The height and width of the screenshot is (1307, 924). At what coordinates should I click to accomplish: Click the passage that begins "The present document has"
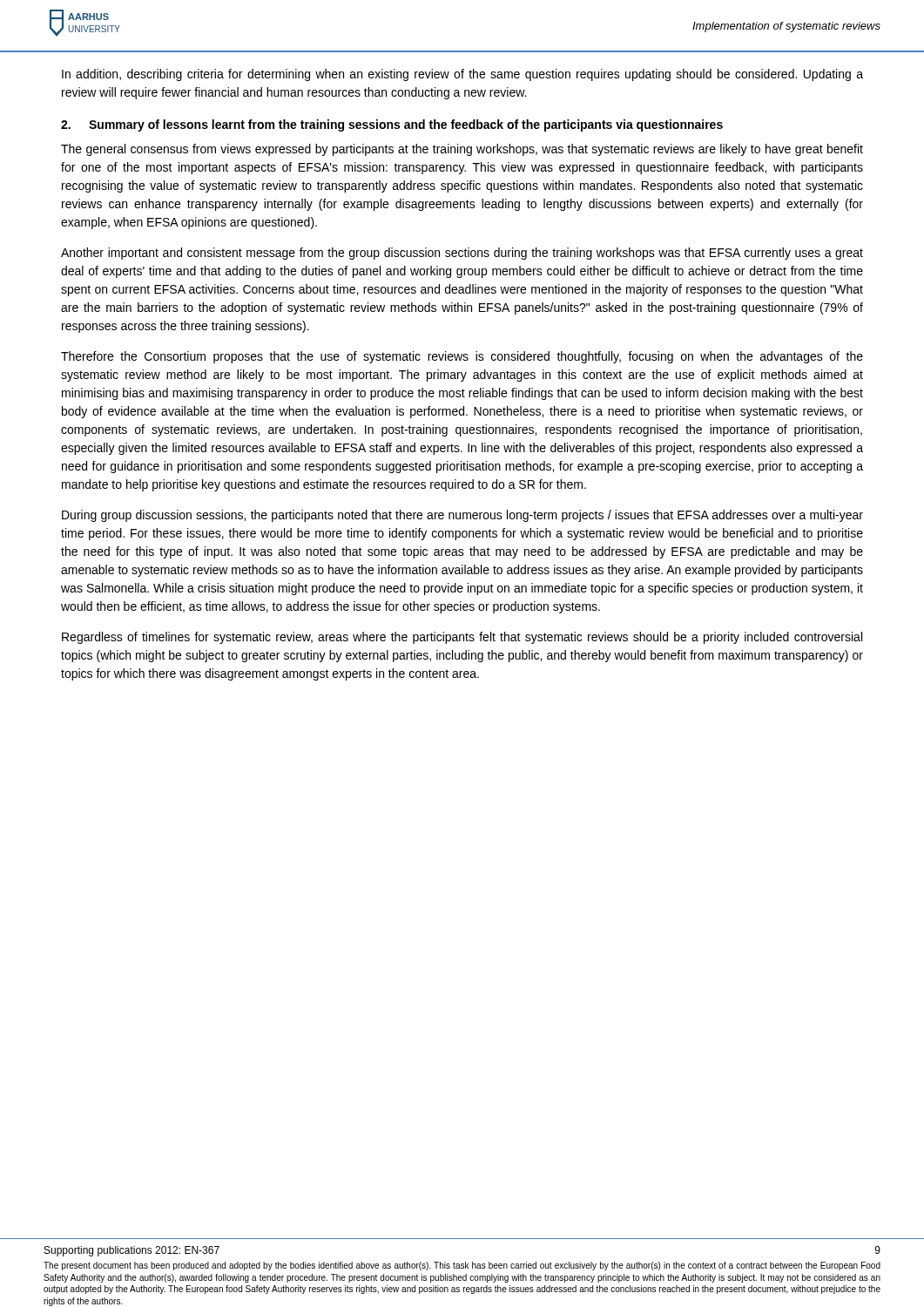pyautogui.click(x=462, y=1283)
